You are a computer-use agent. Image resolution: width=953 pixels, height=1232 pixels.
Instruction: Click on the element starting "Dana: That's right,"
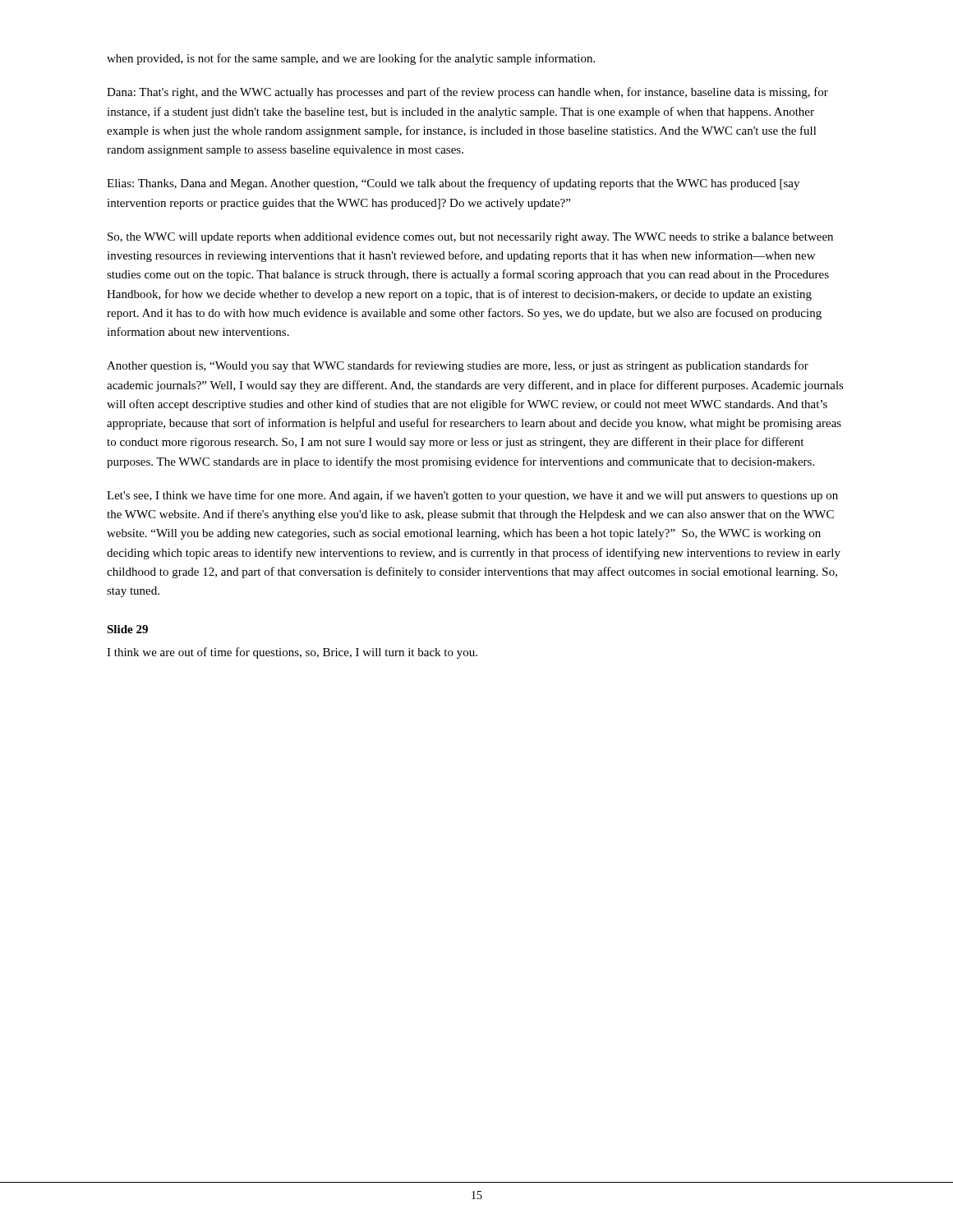point(467,121)
